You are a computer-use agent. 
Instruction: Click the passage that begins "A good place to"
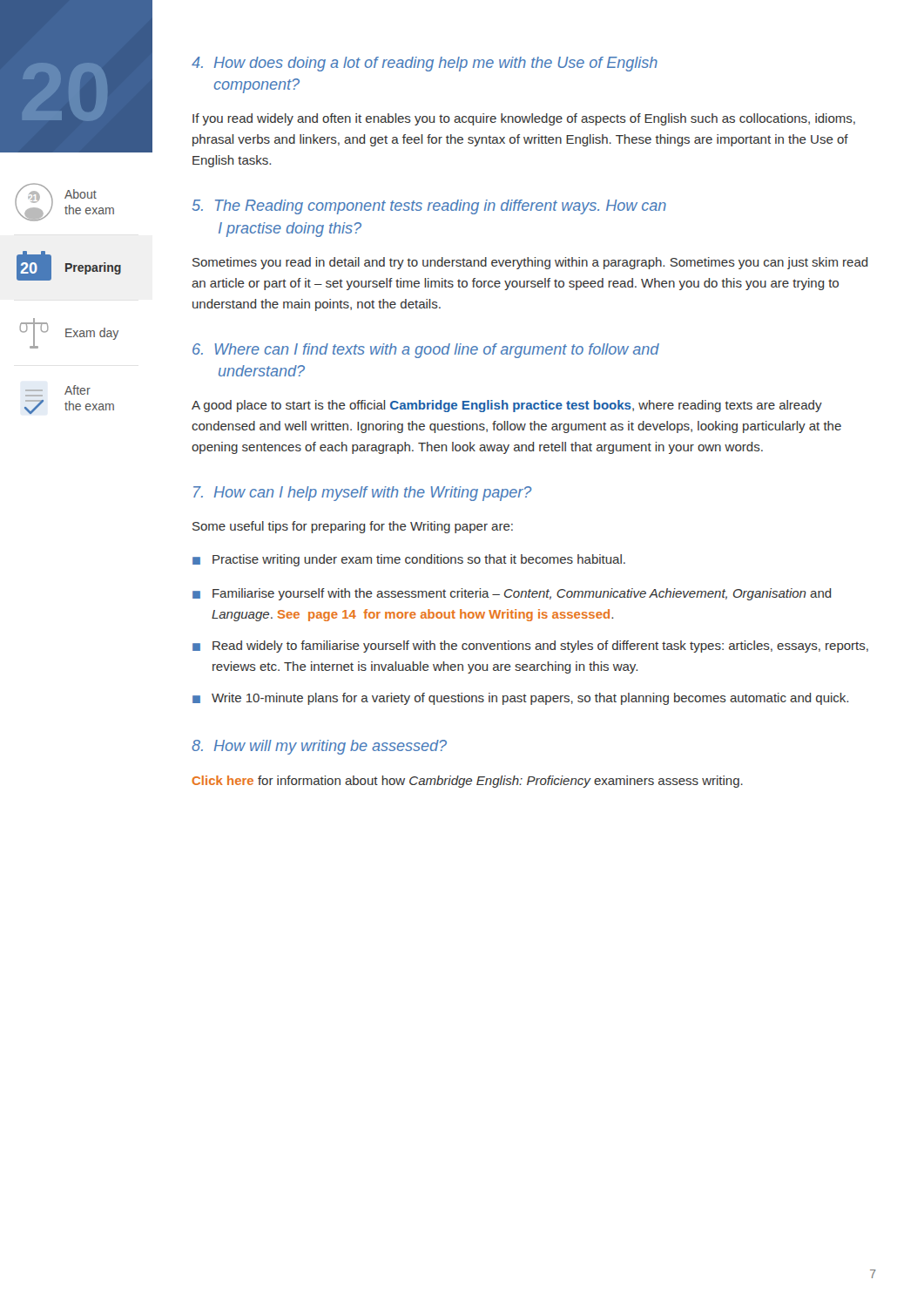(x=517, y=426)
